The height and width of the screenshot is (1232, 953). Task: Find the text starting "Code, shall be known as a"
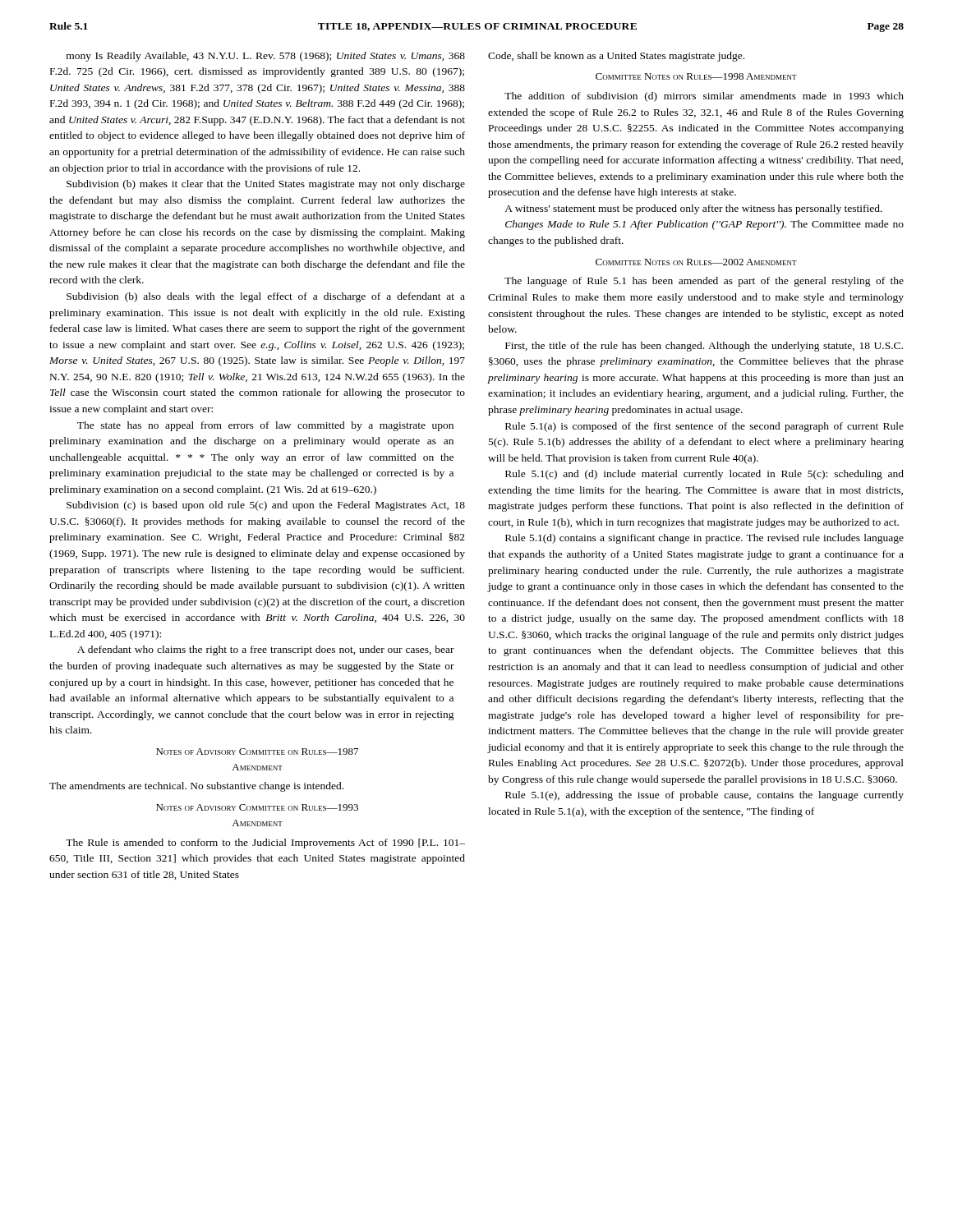coord(696,55)
